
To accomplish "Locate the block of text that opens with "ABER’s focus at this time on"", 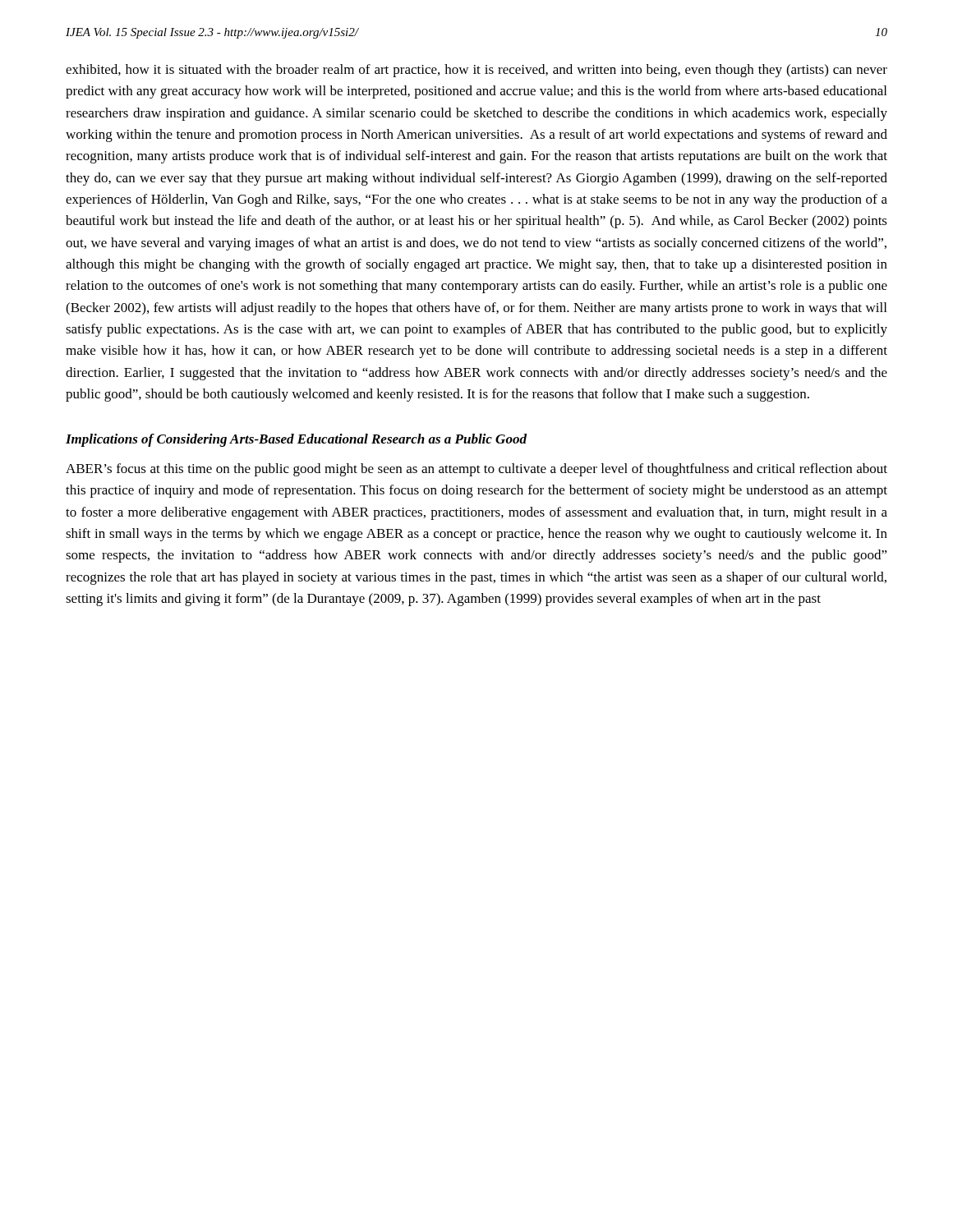I will click(476, 533).
